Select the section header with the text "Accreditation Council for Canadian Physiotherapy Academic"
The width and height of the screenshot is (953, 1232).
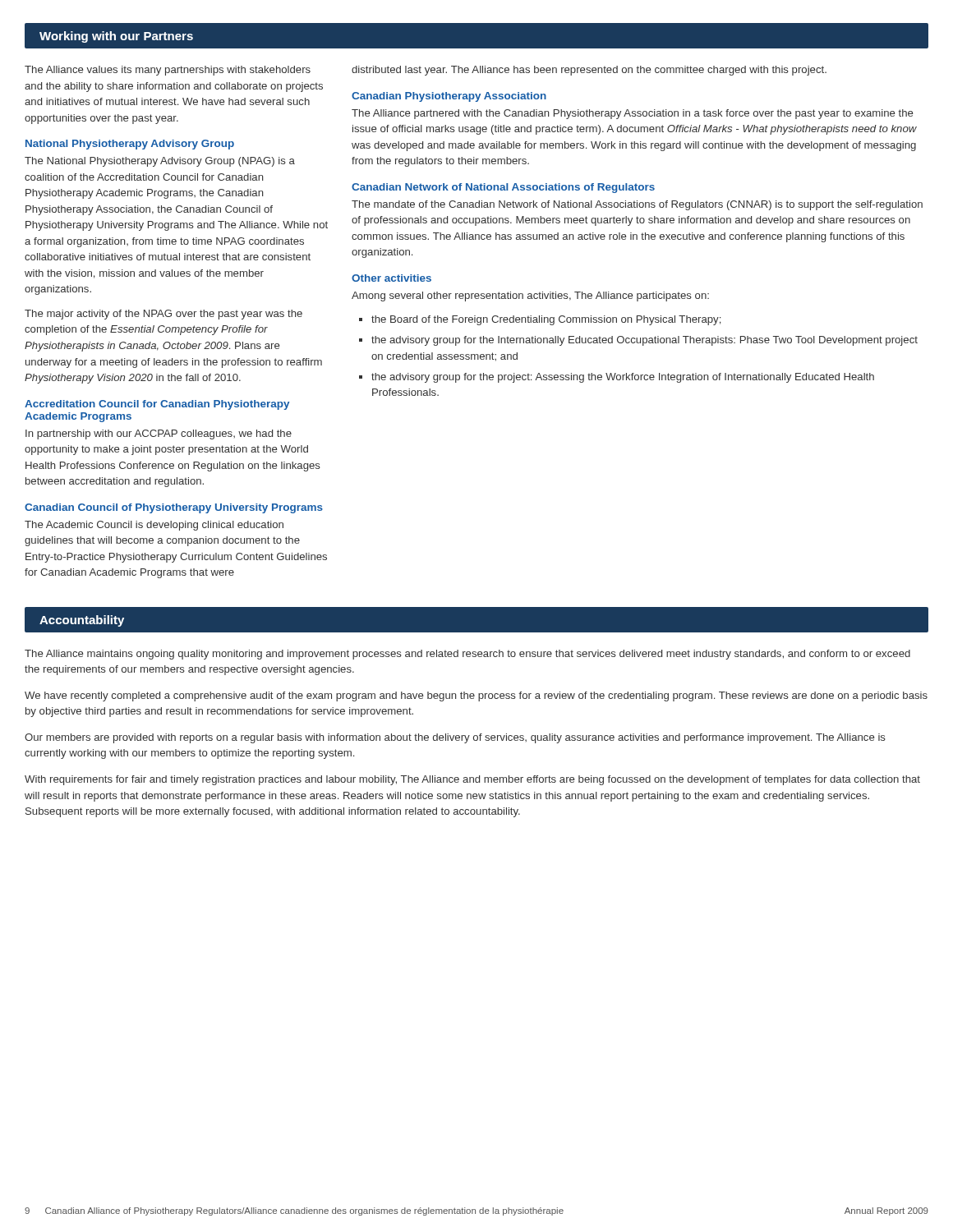point(157,410)
